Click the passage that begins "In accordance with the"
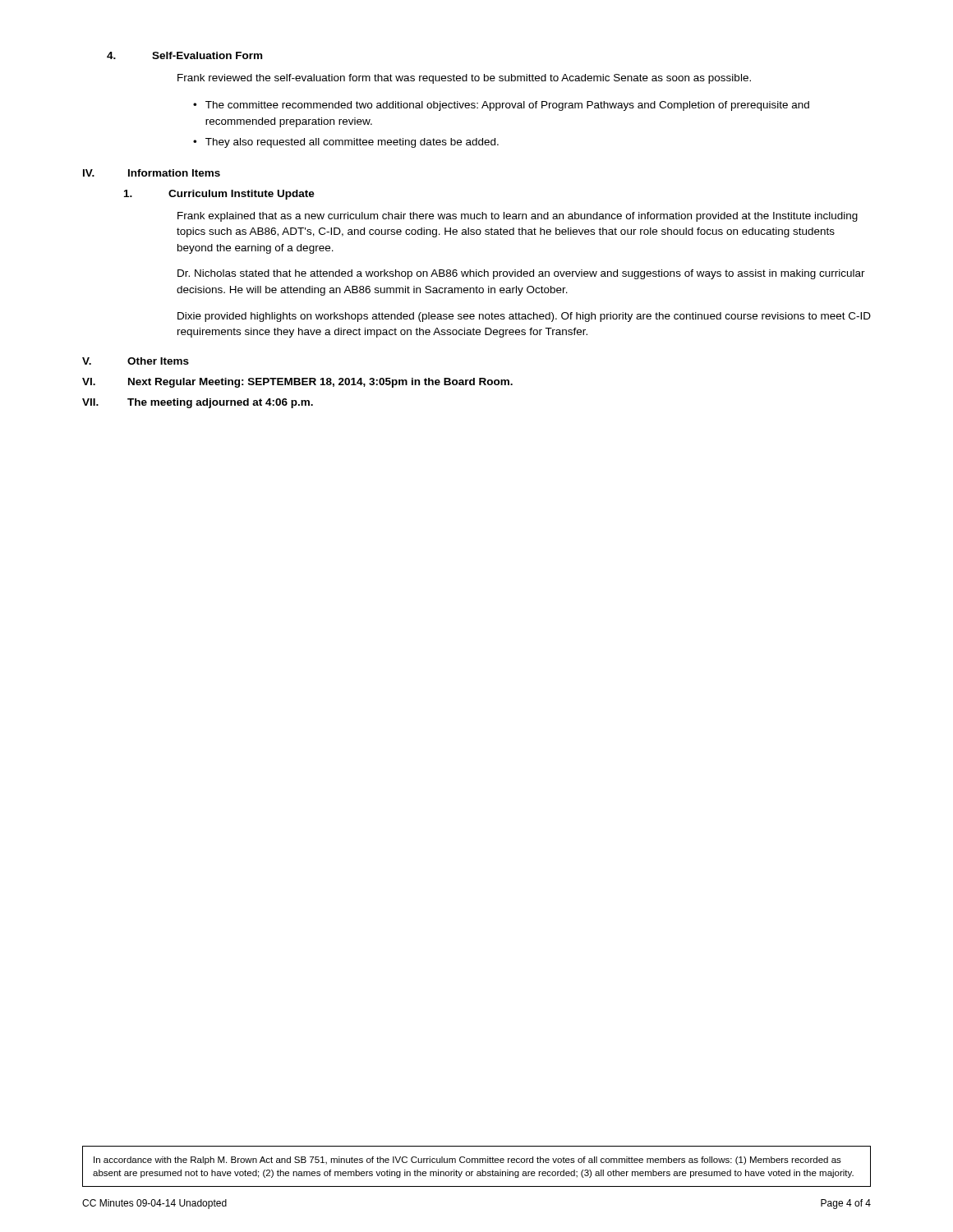Image resolution: width=953 pixels, height=1232 pixels. 473,1166
